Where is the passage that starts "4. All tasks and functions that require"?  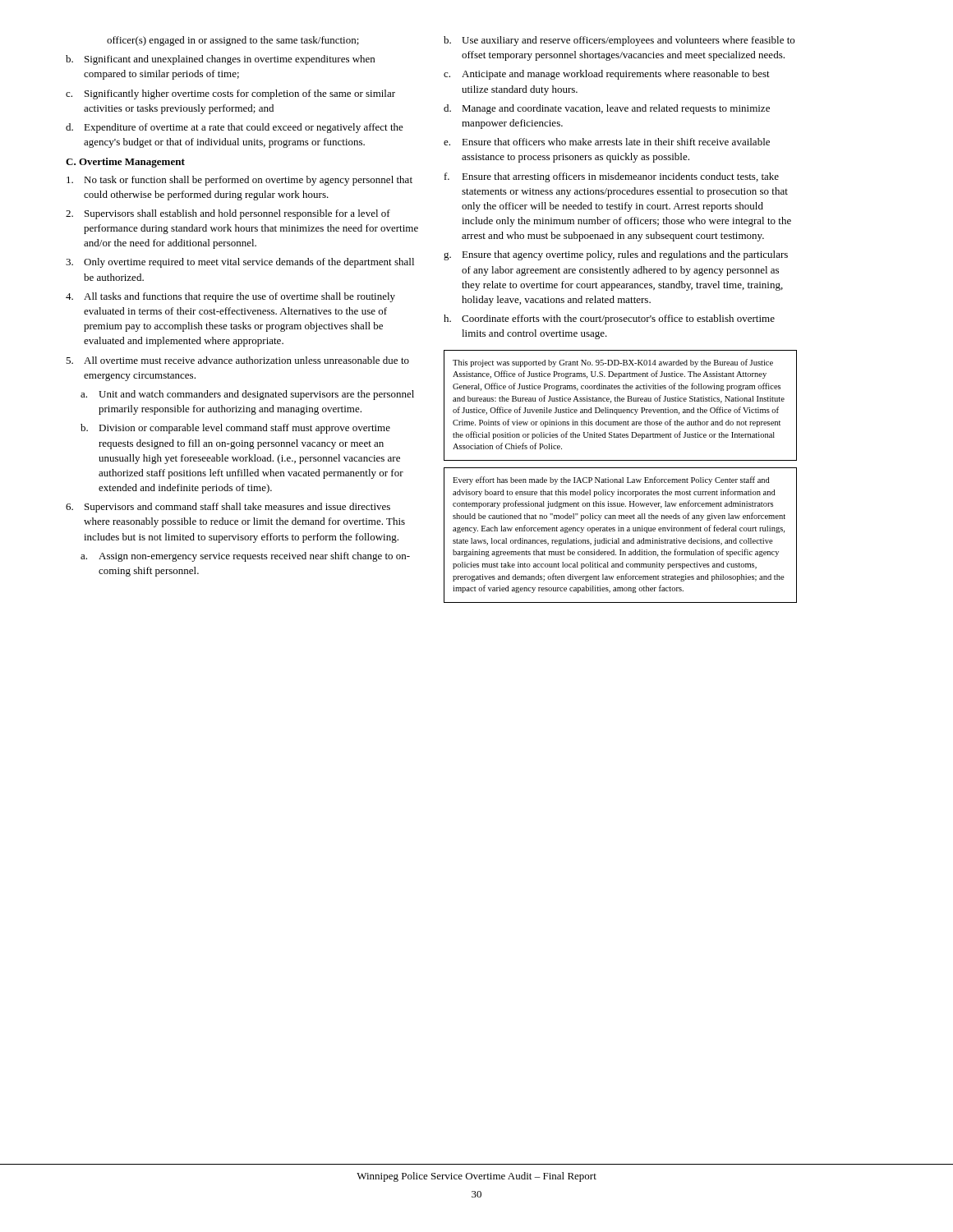[242, 319]
